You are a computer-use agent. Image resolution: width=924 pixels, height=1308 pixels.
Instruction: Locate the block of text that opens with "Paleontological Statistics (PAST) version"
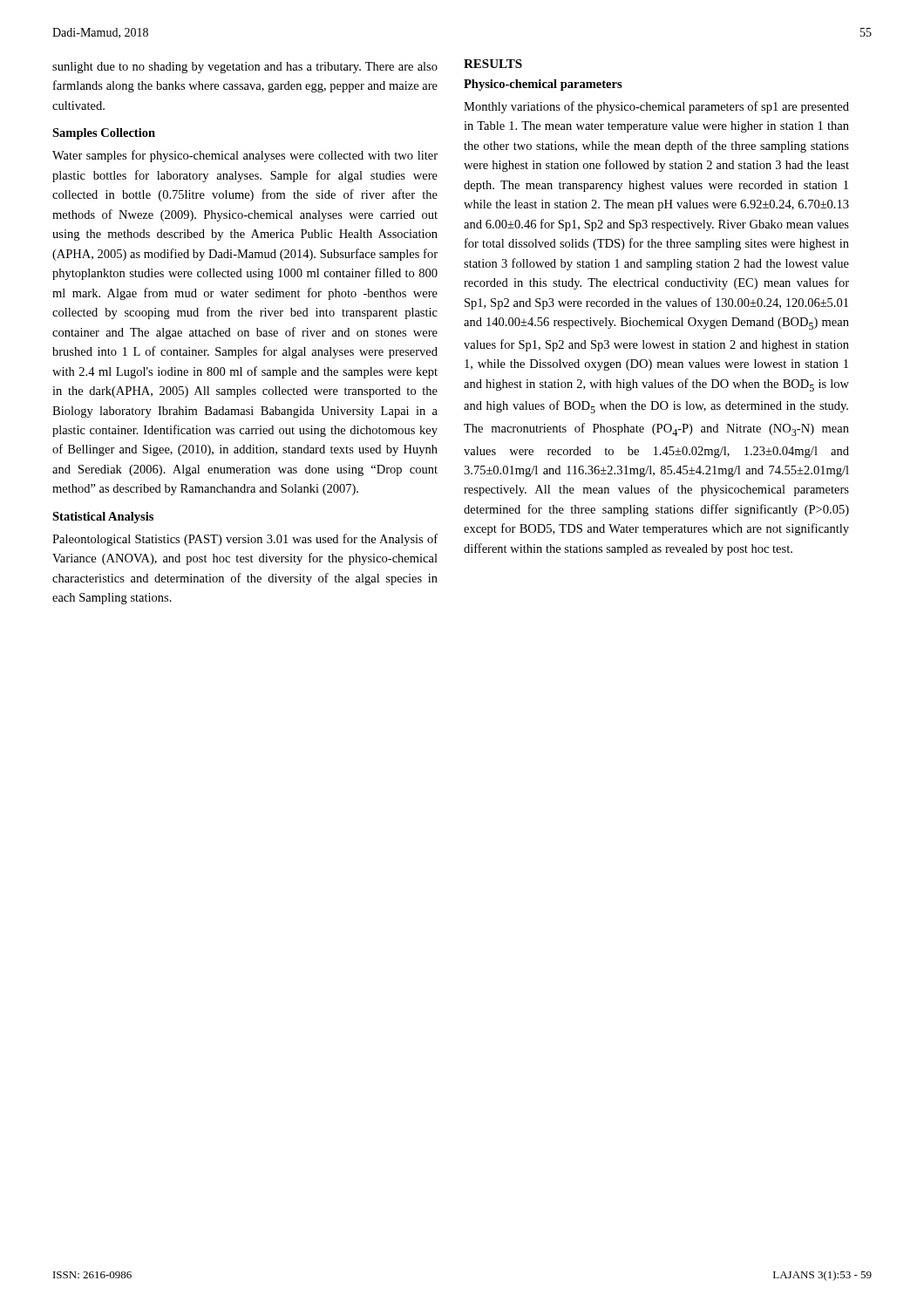(245, 568)
